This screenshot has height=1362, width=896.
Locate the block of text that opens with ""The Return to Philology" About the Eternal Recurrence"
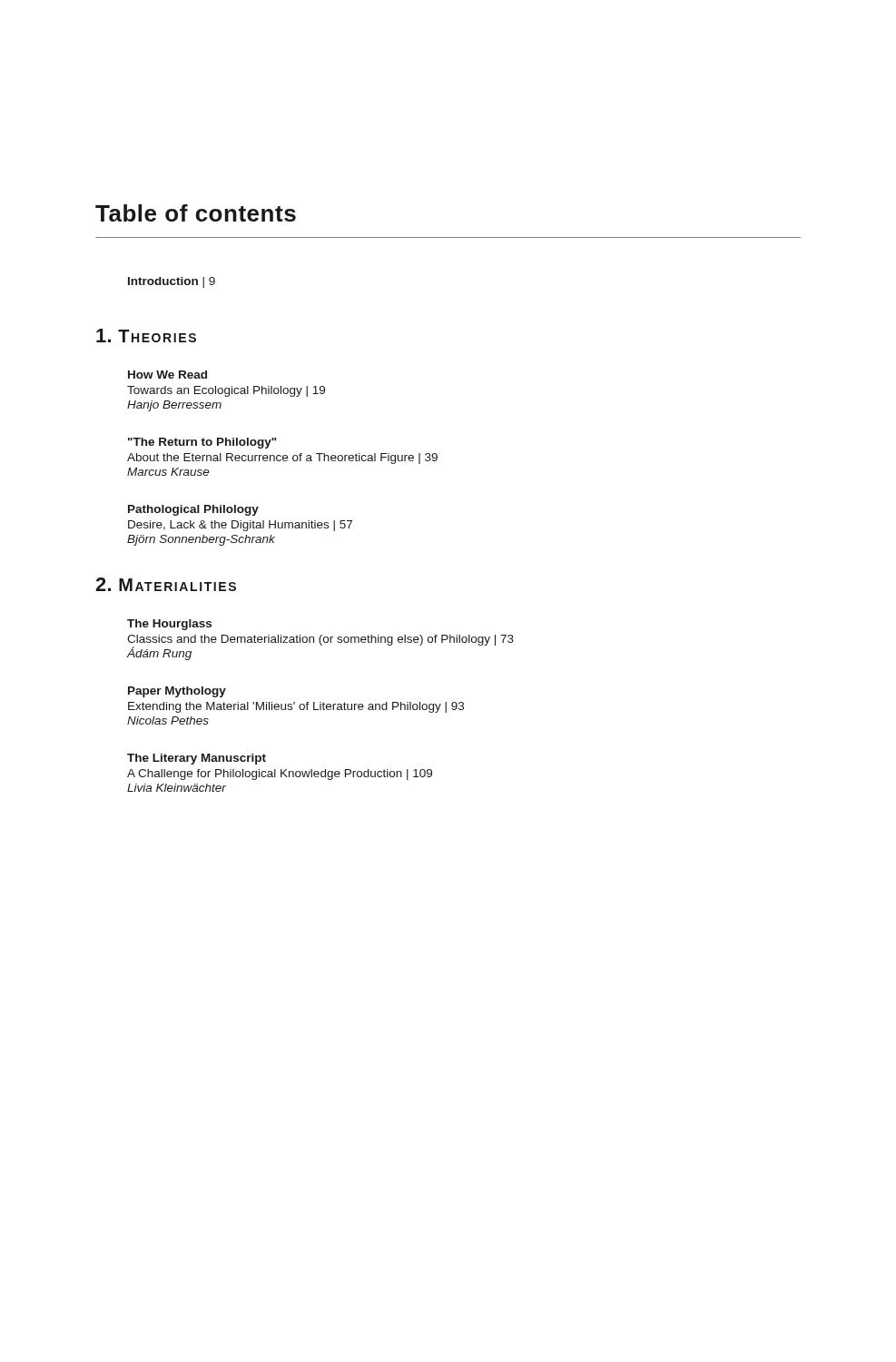202,443
